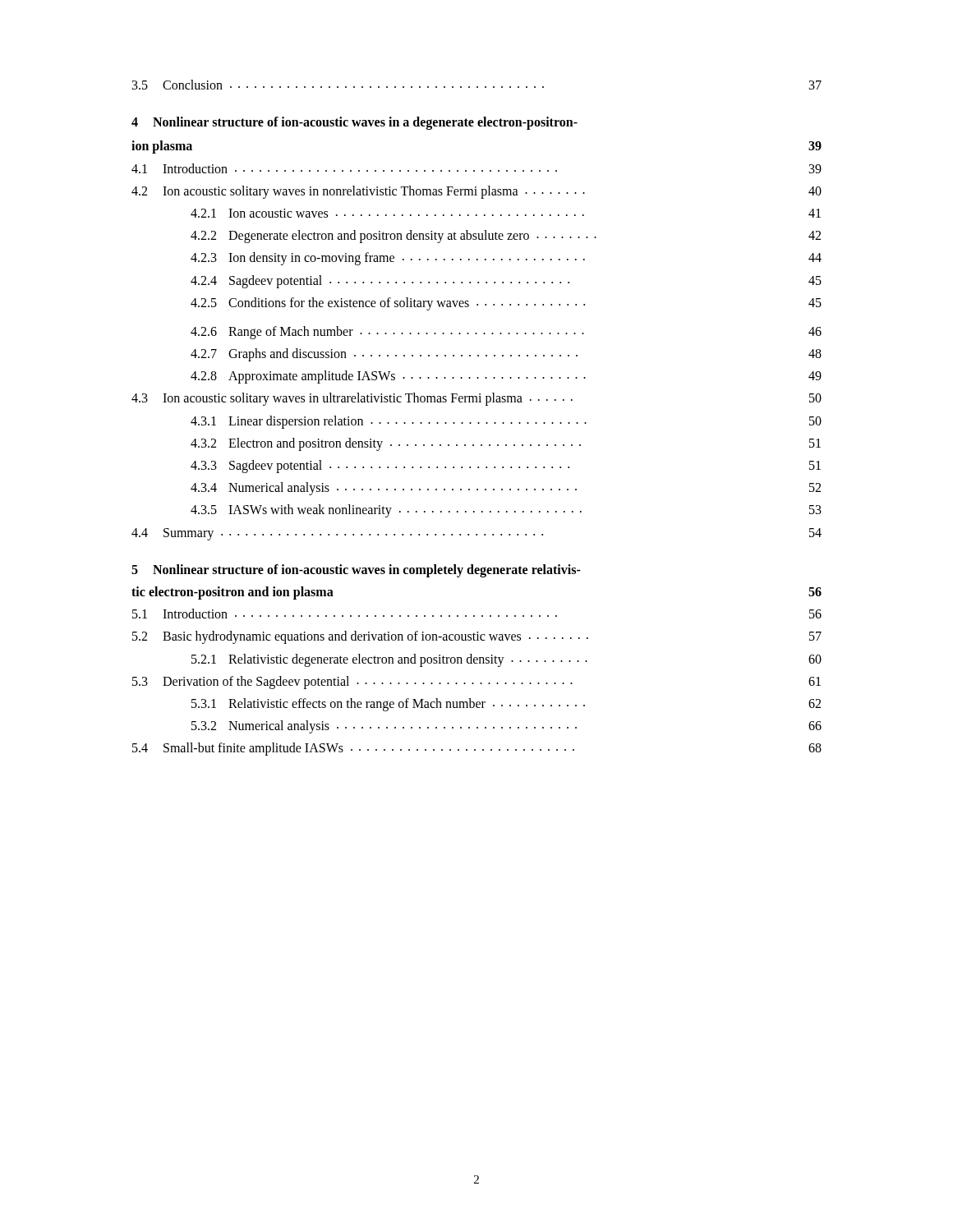Image resolution: width=953 pixels, height=1232 pixels.
Task: Locate the list item with the text "4.2.1 Ion acoustic waves"
Action: point(506,213)
